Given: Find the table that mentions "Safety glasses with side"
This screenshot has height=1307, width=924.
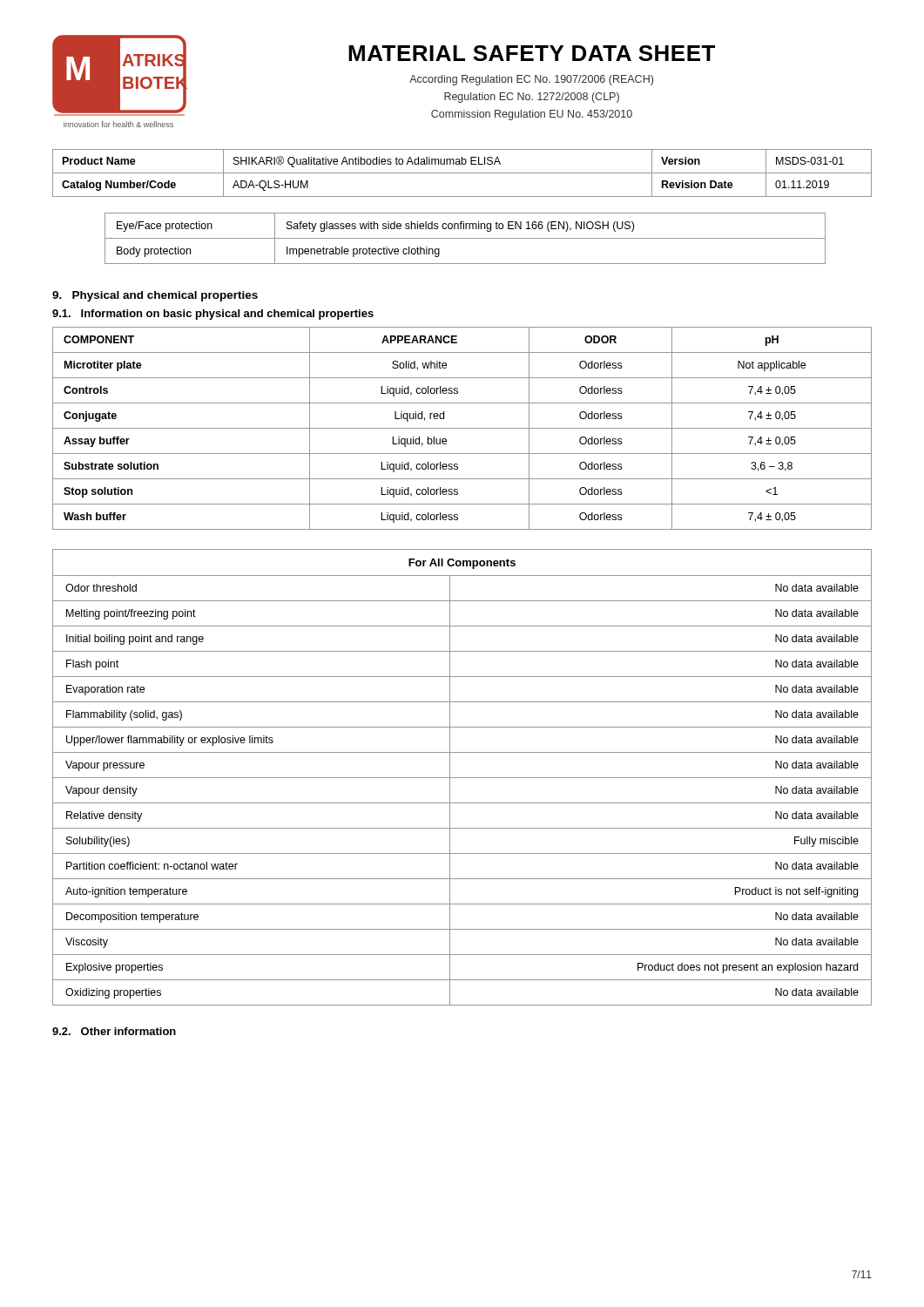Looking at the screenshot, I should (462, 238).
